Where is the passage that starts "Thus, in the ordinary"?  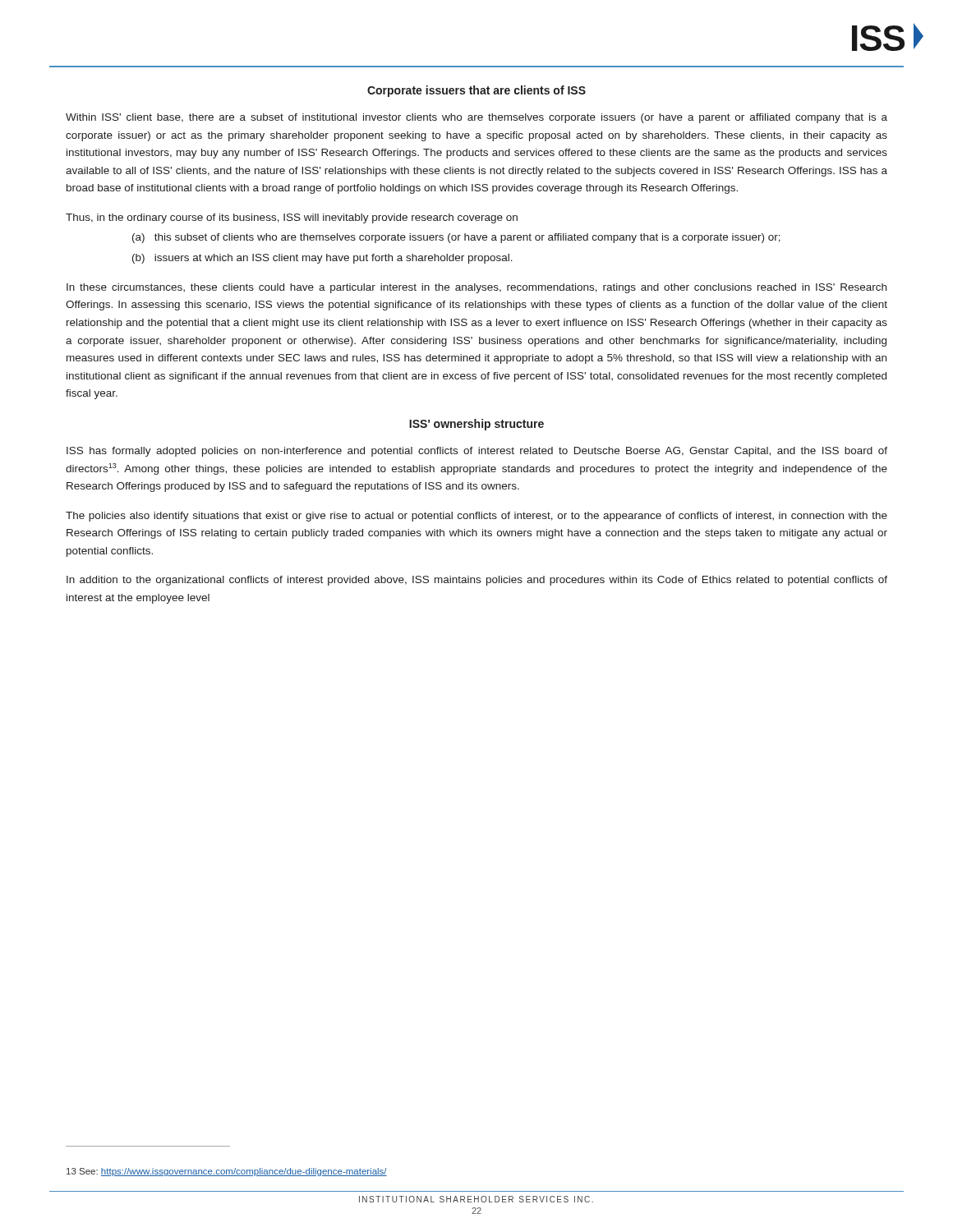coord(292,217)
